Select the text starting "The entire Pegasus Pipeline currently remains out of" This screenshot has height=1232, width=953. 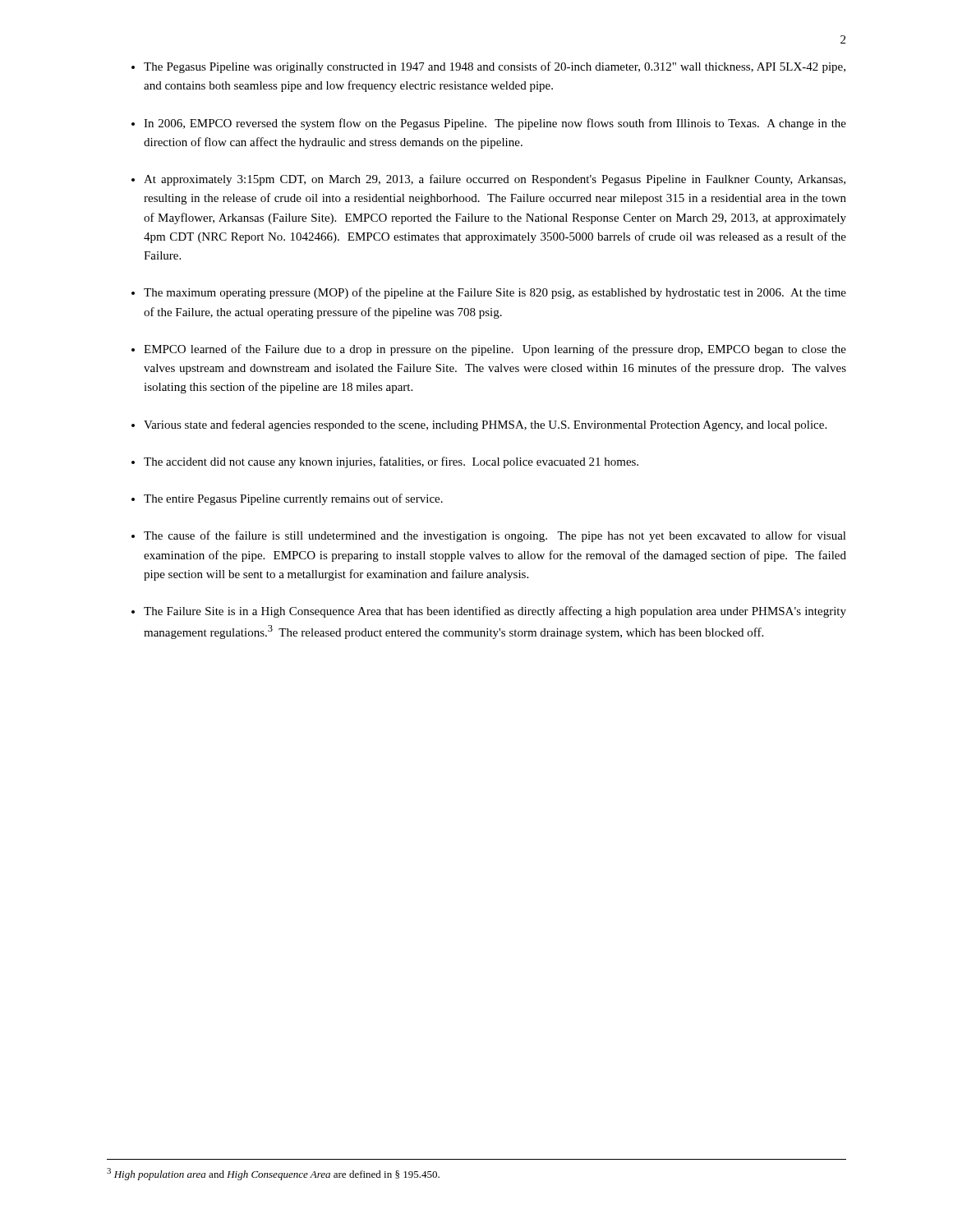coord(294,499)
